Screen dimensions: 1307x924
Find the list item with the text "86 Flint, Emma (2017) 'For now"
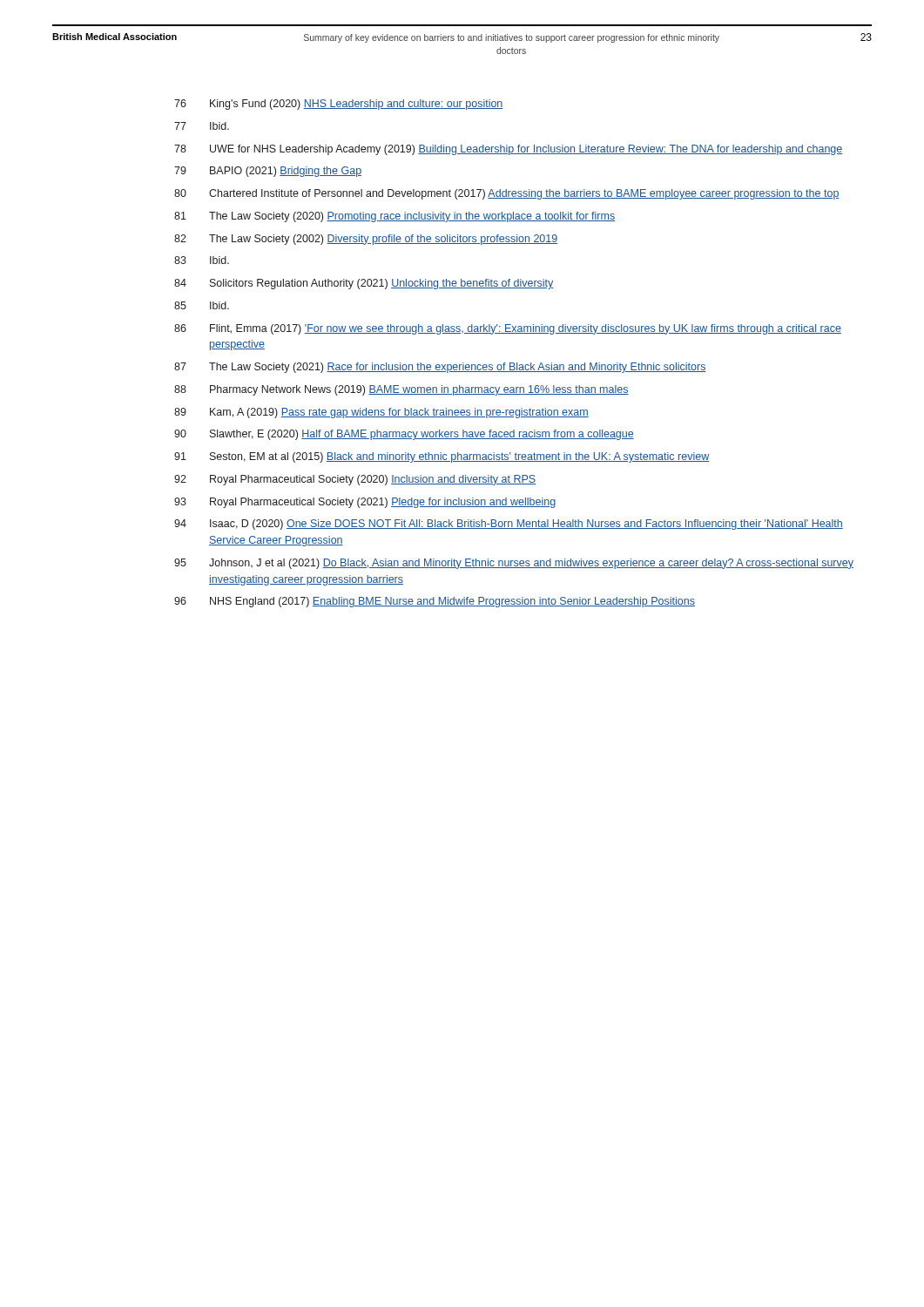click(x=519, y=337)
